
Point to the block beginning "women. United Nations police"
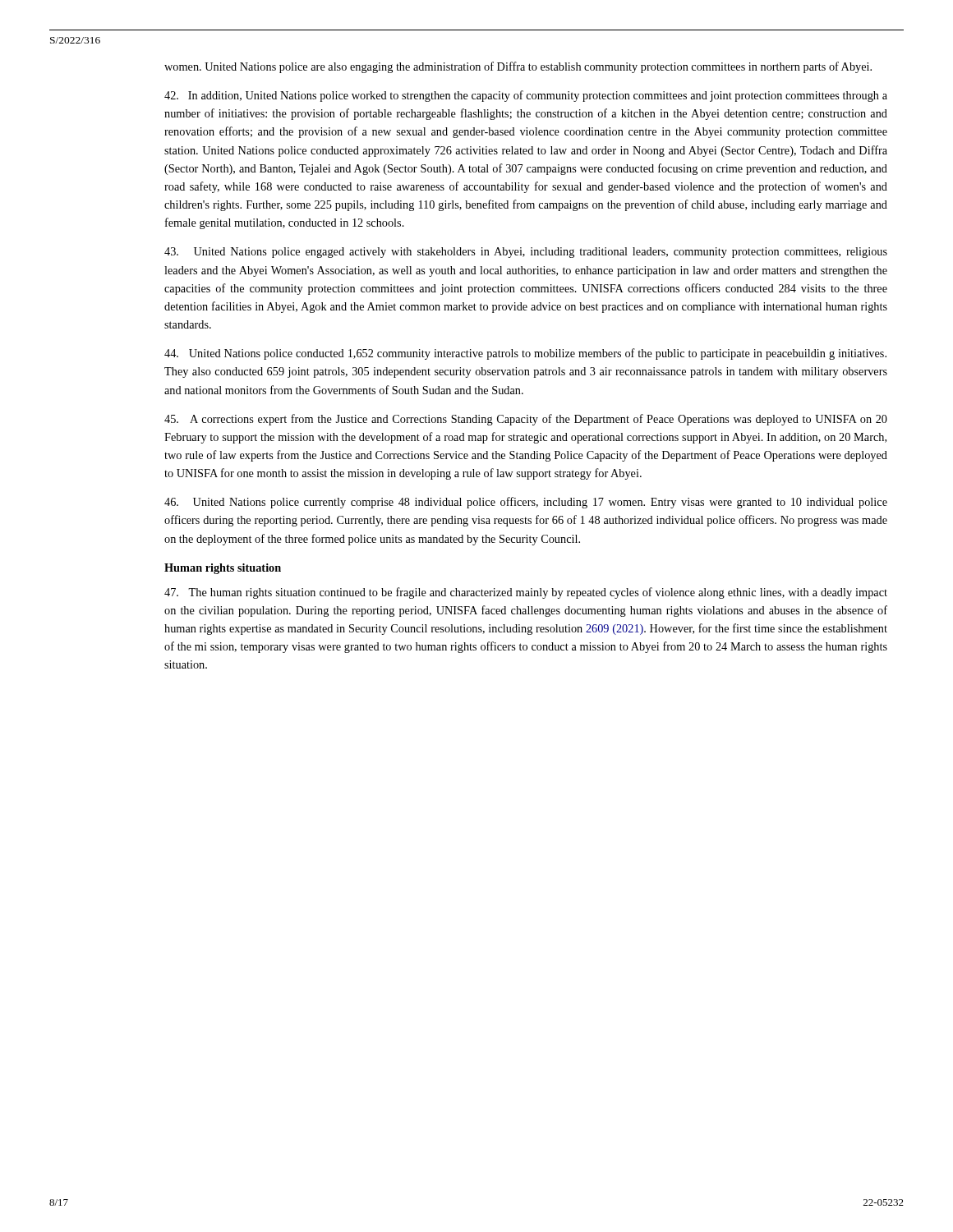coord(518,67)
